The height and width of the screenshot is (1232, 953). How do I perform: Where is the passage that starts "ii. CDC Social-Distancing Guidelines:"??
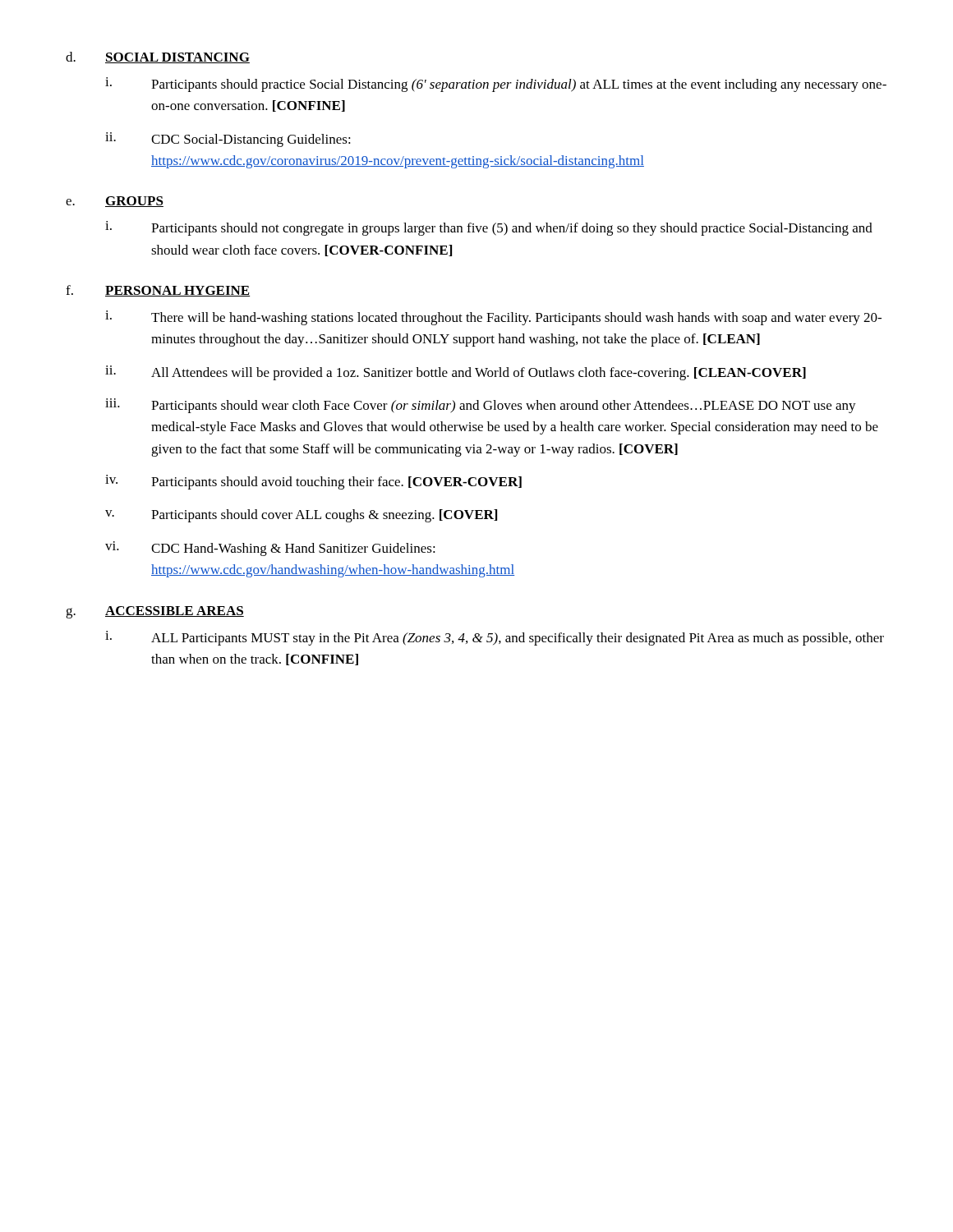[x=496, y=150]
